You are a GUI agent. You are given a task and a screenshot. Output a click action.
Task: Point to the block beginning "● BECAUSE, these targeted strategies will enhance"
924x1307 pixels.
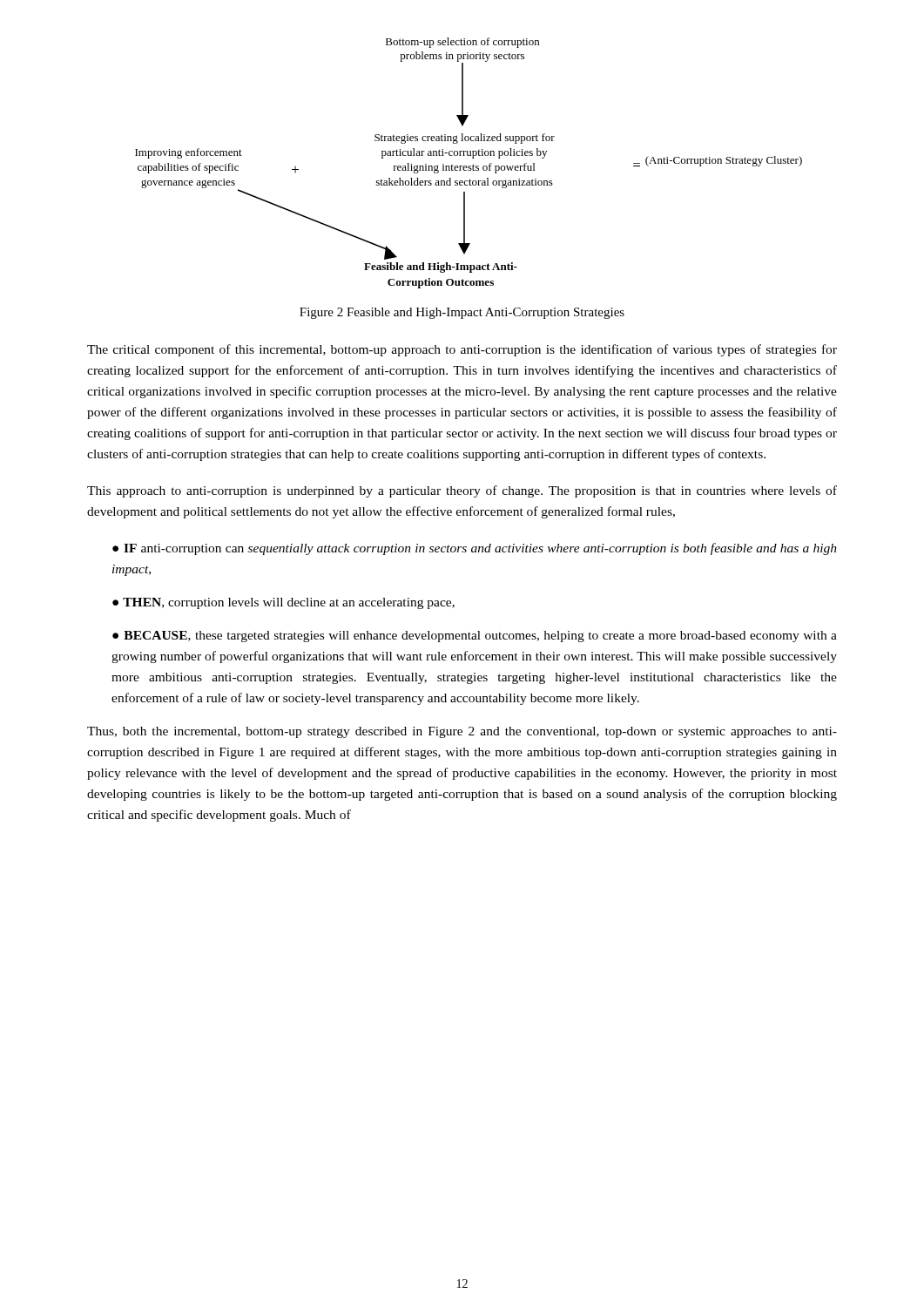[x=474, y=666]
